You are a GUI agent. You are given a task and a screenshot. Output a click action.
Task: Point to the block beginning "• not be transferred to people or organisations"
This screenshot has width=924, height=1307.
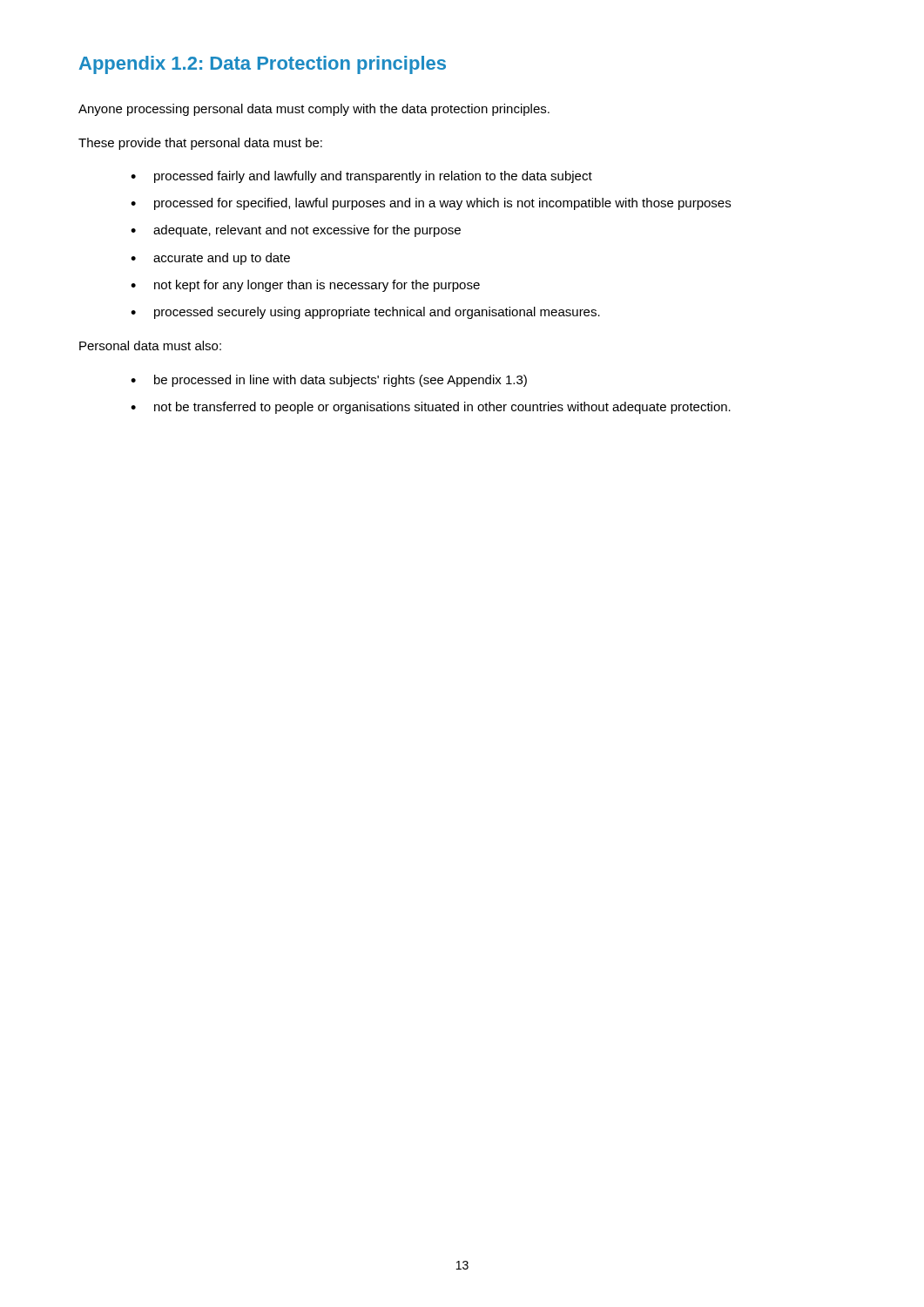488,408
